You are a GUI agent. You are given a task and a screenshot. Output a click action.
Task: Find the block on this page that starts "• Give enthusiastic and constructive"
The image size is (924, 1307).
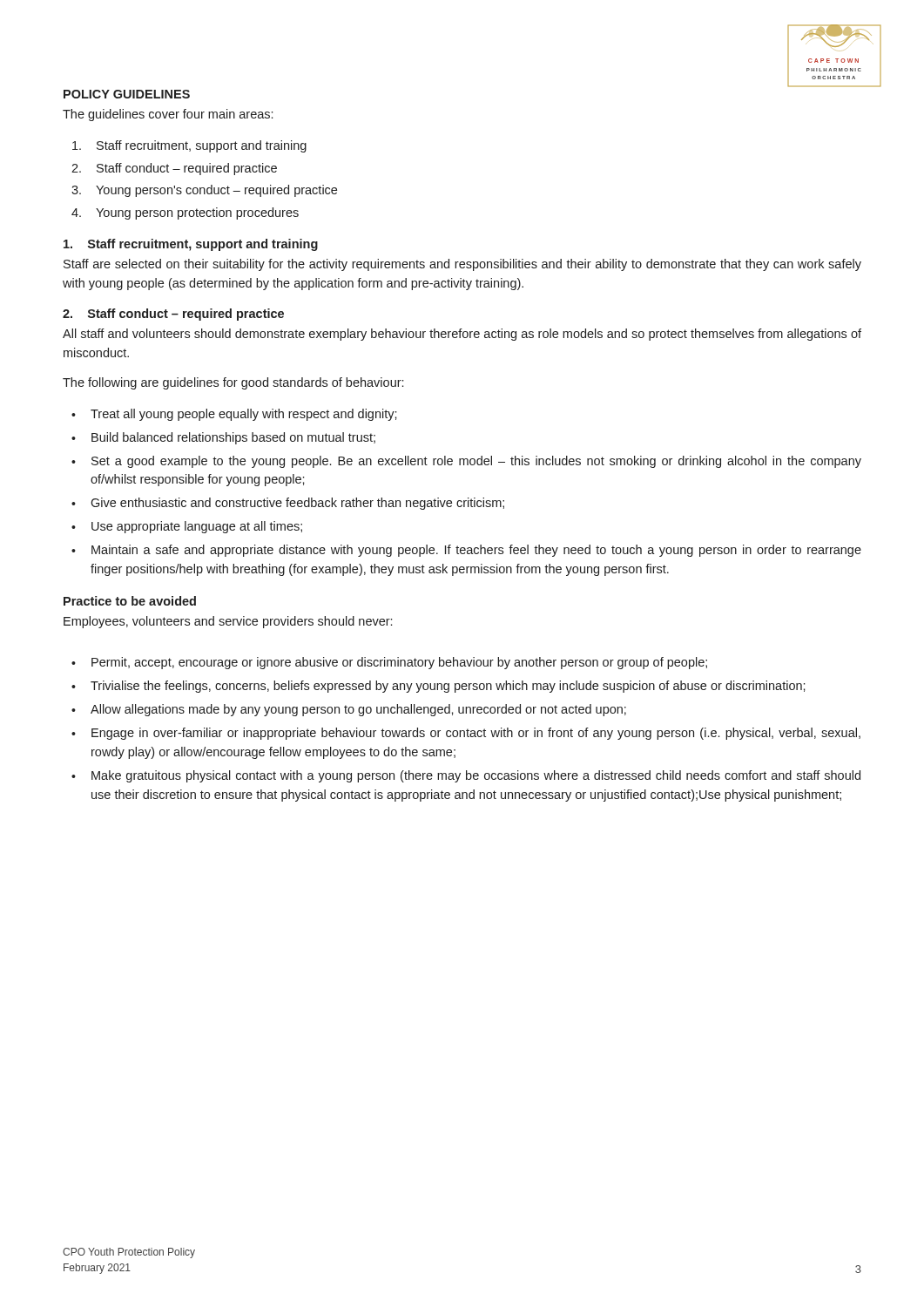point(288,504)
